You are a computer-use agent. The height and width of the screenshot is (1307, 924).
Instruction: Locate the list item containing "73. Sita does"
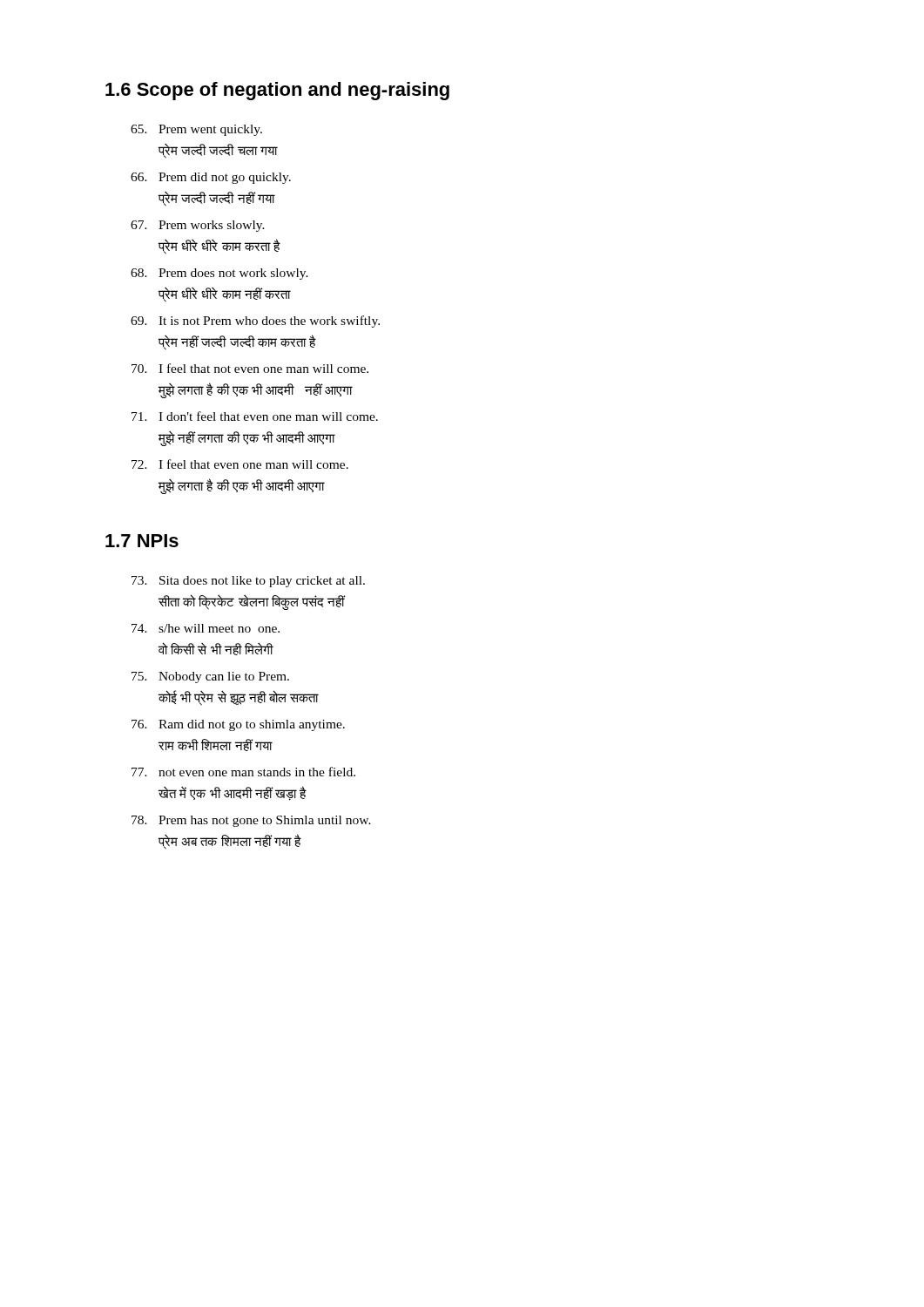248,582
